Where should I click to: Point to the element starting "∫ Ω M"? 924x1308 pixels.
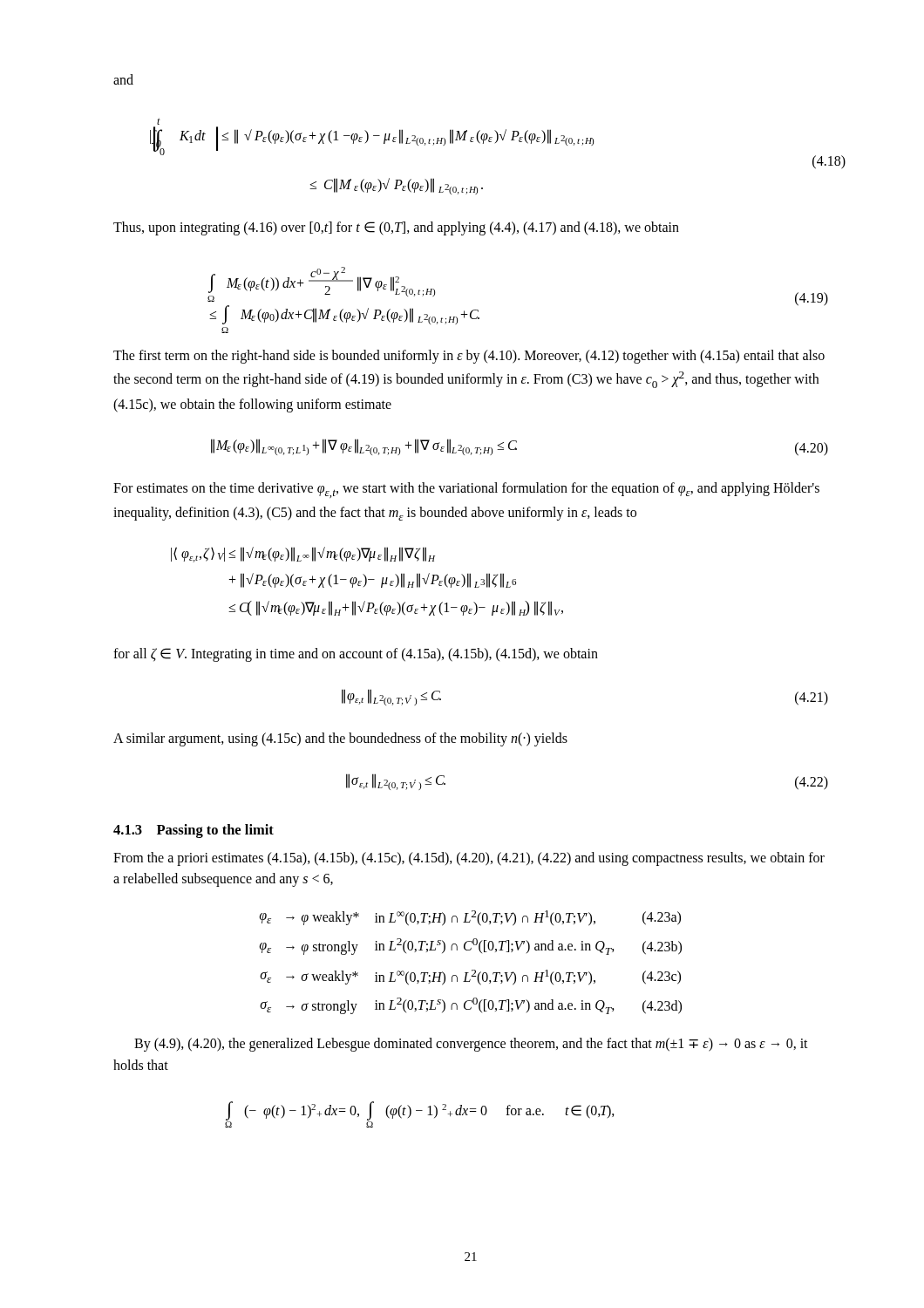pos(492,290)
